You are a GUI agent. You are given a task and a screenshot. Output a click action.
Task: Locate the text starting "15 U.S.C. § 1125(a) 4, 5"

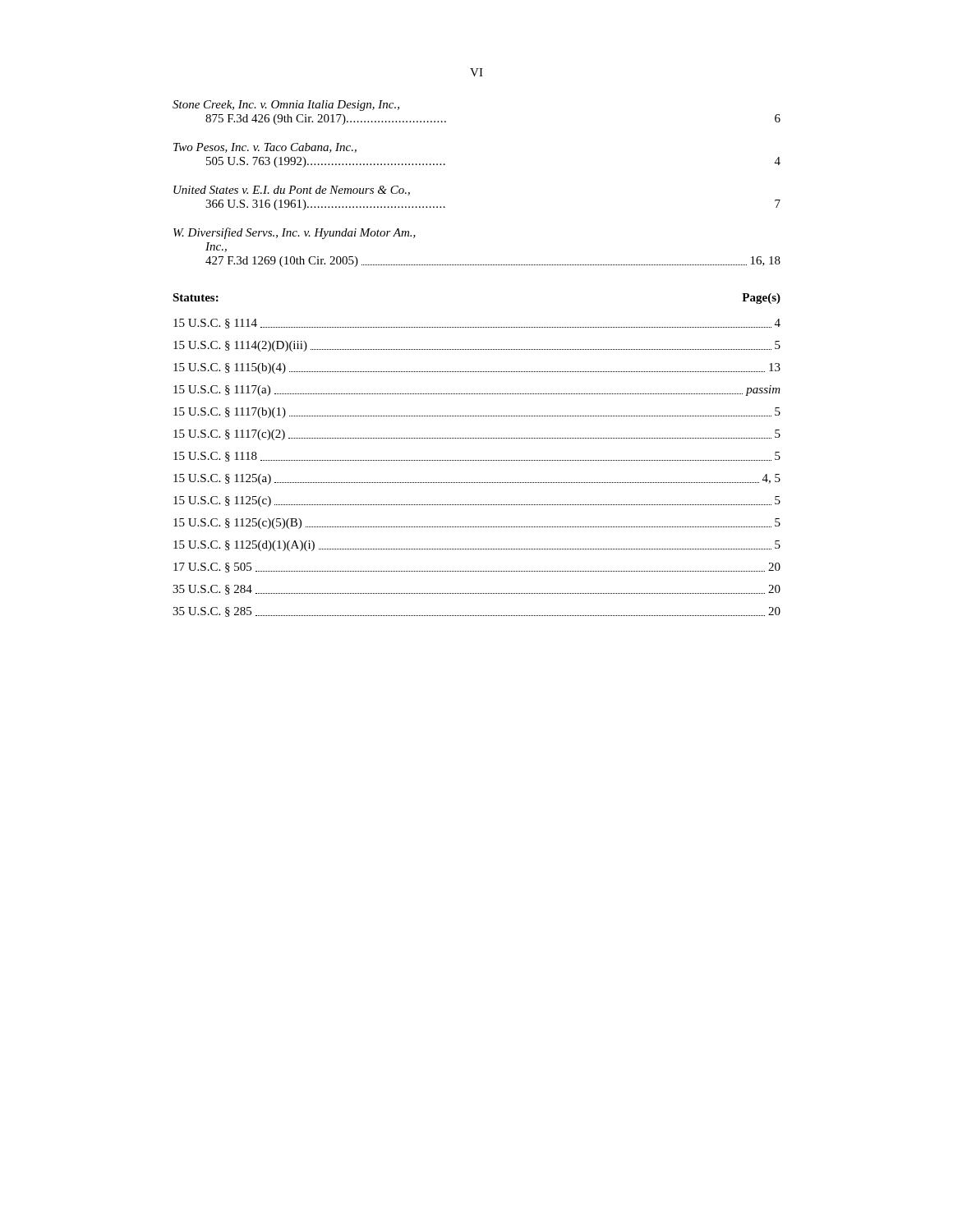click(x=476, y=478)
